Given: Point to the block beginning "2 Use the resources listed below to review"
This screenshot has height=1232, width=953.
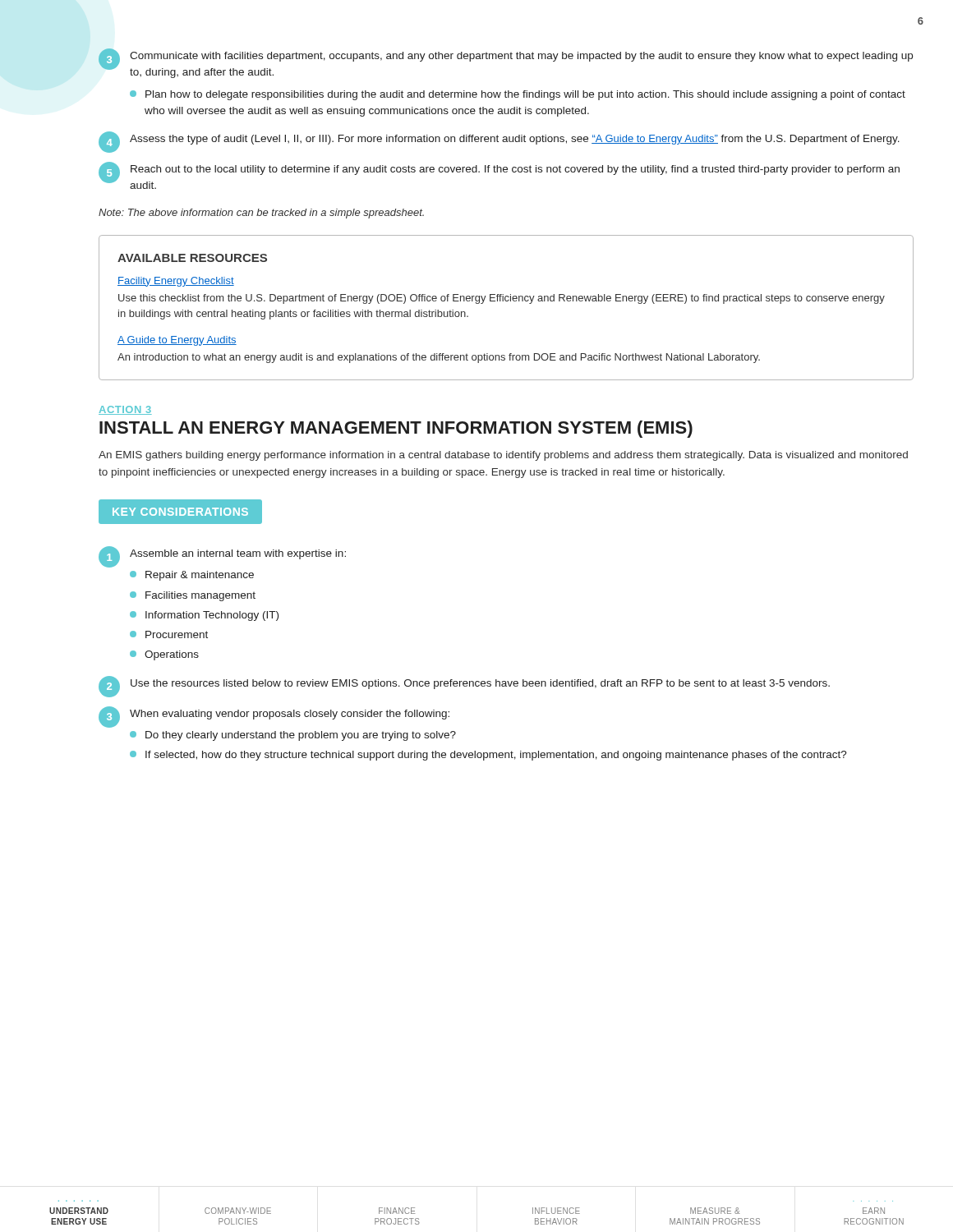Looking at the screenshot, I should click(506, 686).
